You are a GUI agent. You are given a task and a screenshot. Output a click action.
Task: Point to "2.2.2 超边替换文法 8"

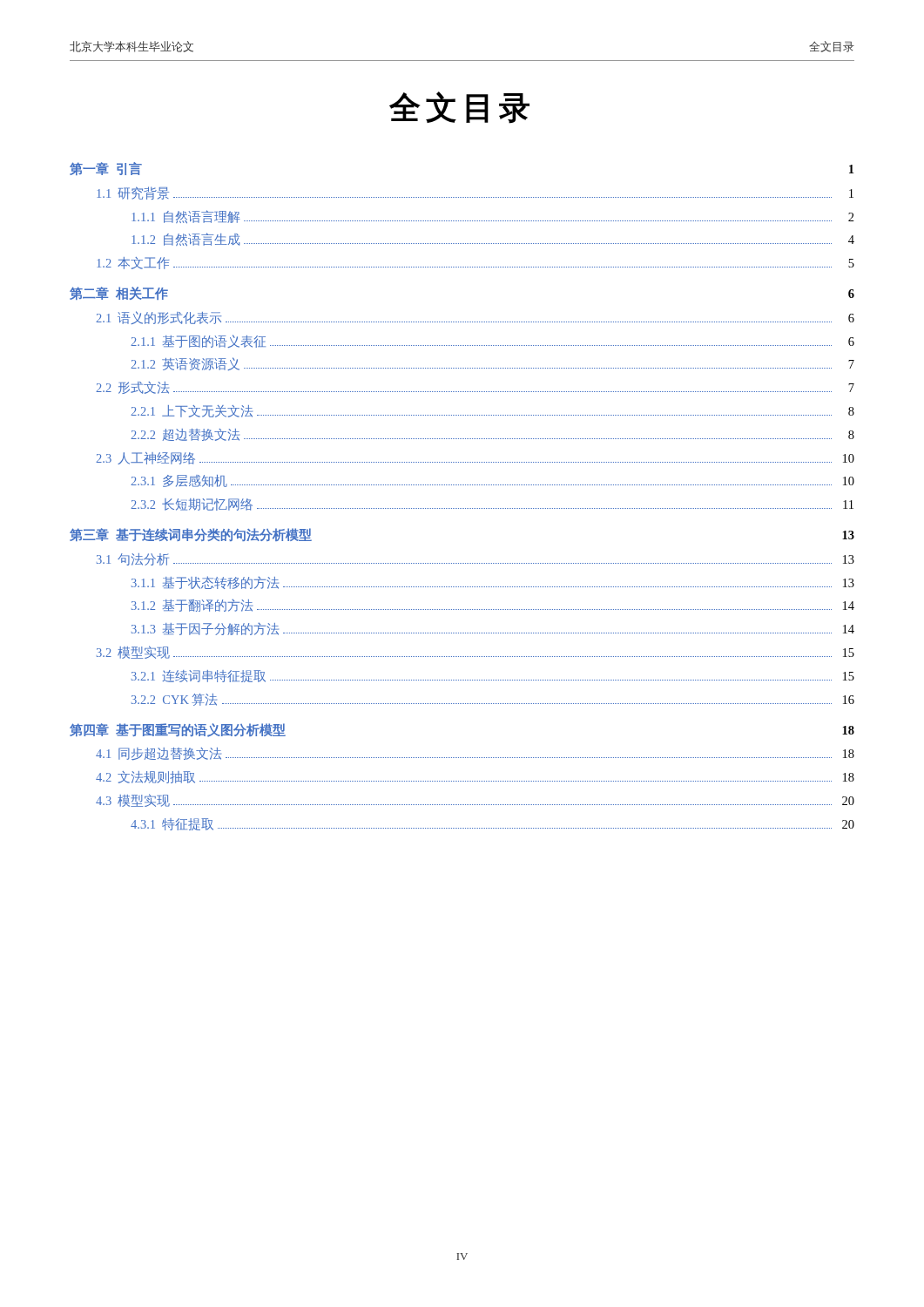point(492,435)
